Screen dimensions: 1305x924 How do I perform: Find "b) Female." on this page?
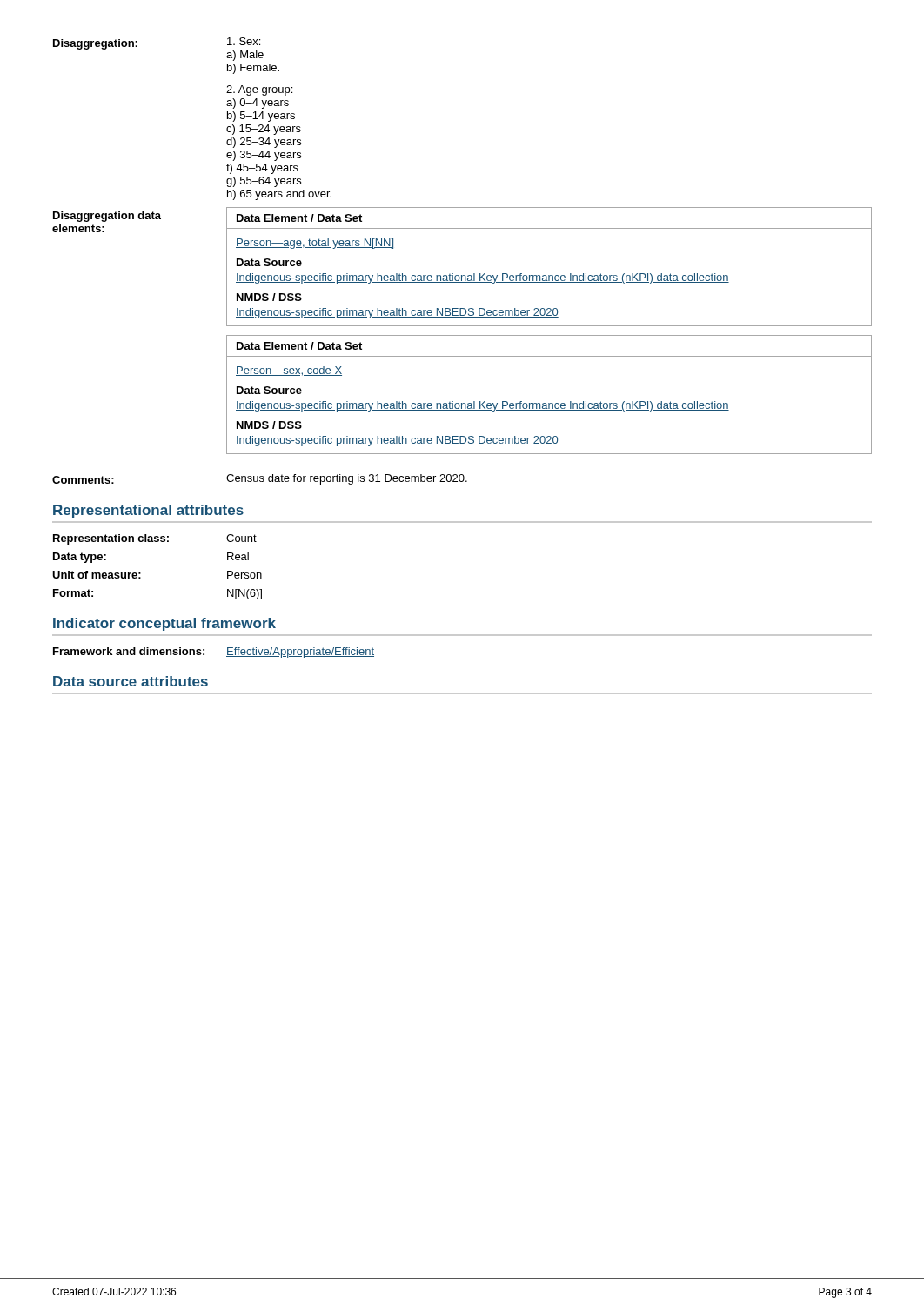pyautogui.click(x=253, y=67)
